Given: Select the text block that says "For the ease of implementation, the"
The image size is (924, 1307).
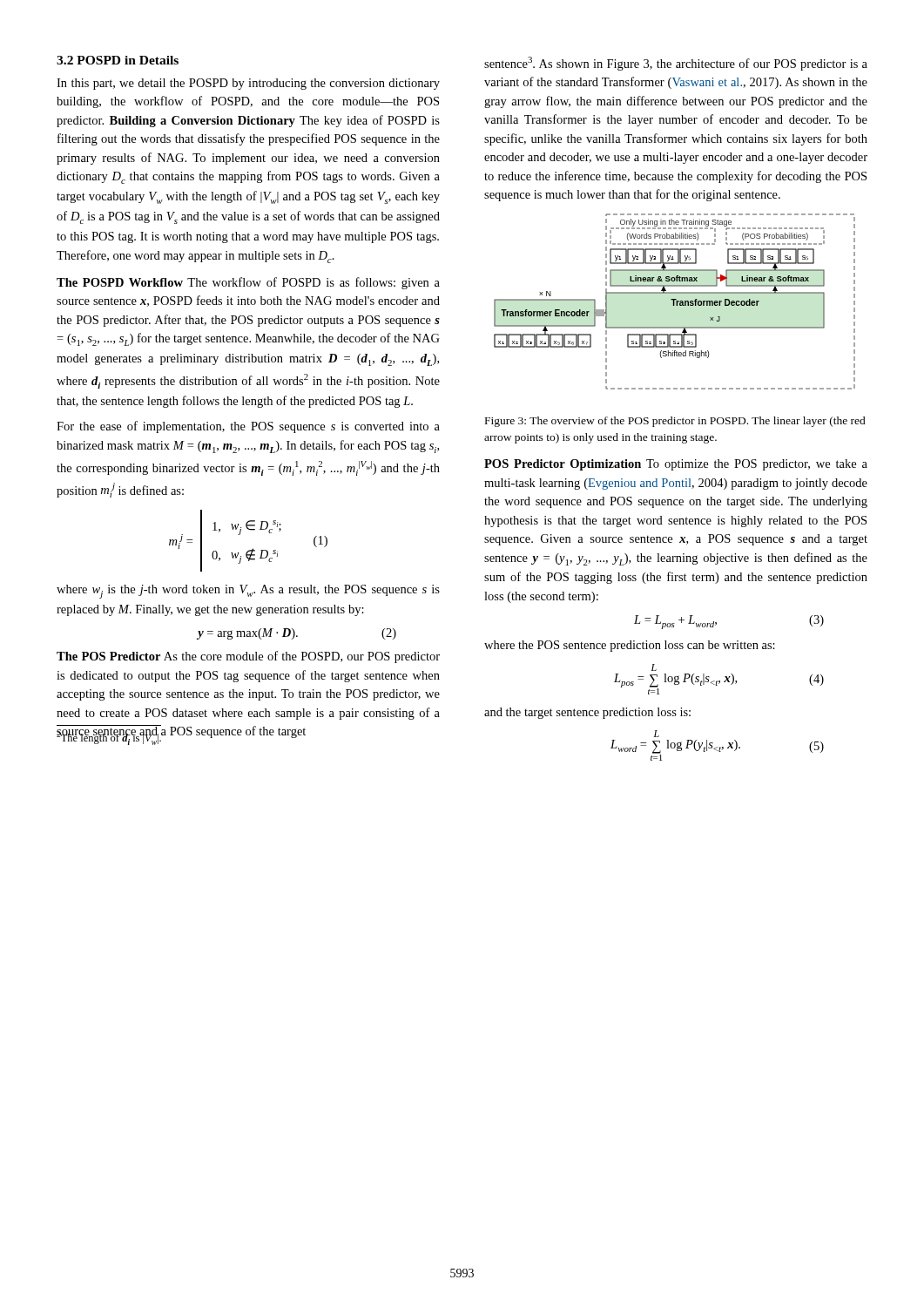Looking at the screenshot, I should click(248, 459).
